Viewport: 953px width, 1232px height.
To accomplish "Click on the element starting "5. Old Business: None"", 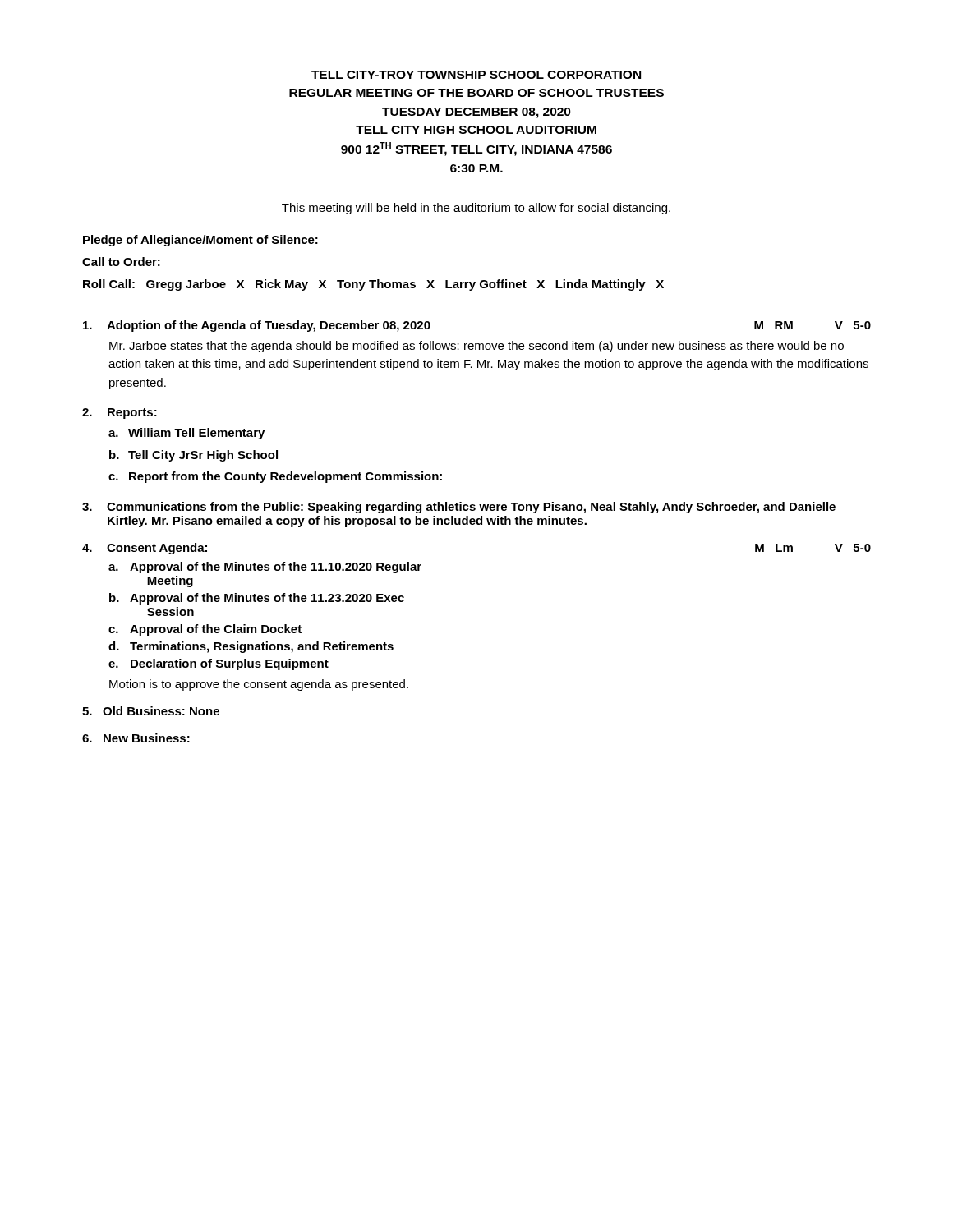I will [151, 711].
